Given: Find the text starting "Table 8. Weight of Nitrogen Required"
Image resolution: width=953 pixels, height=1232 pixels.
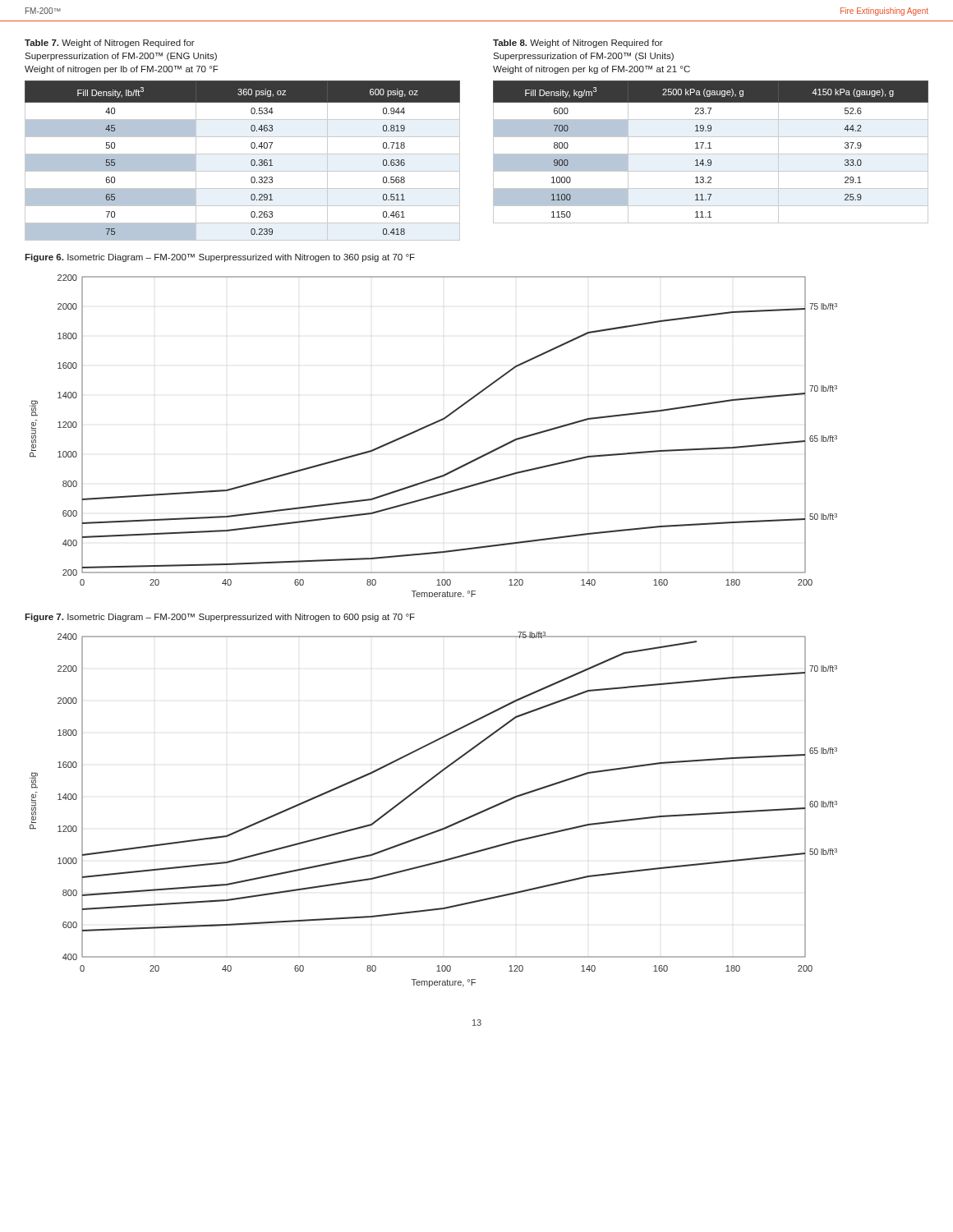Looking at the screenshot, I should click(592, 56).
